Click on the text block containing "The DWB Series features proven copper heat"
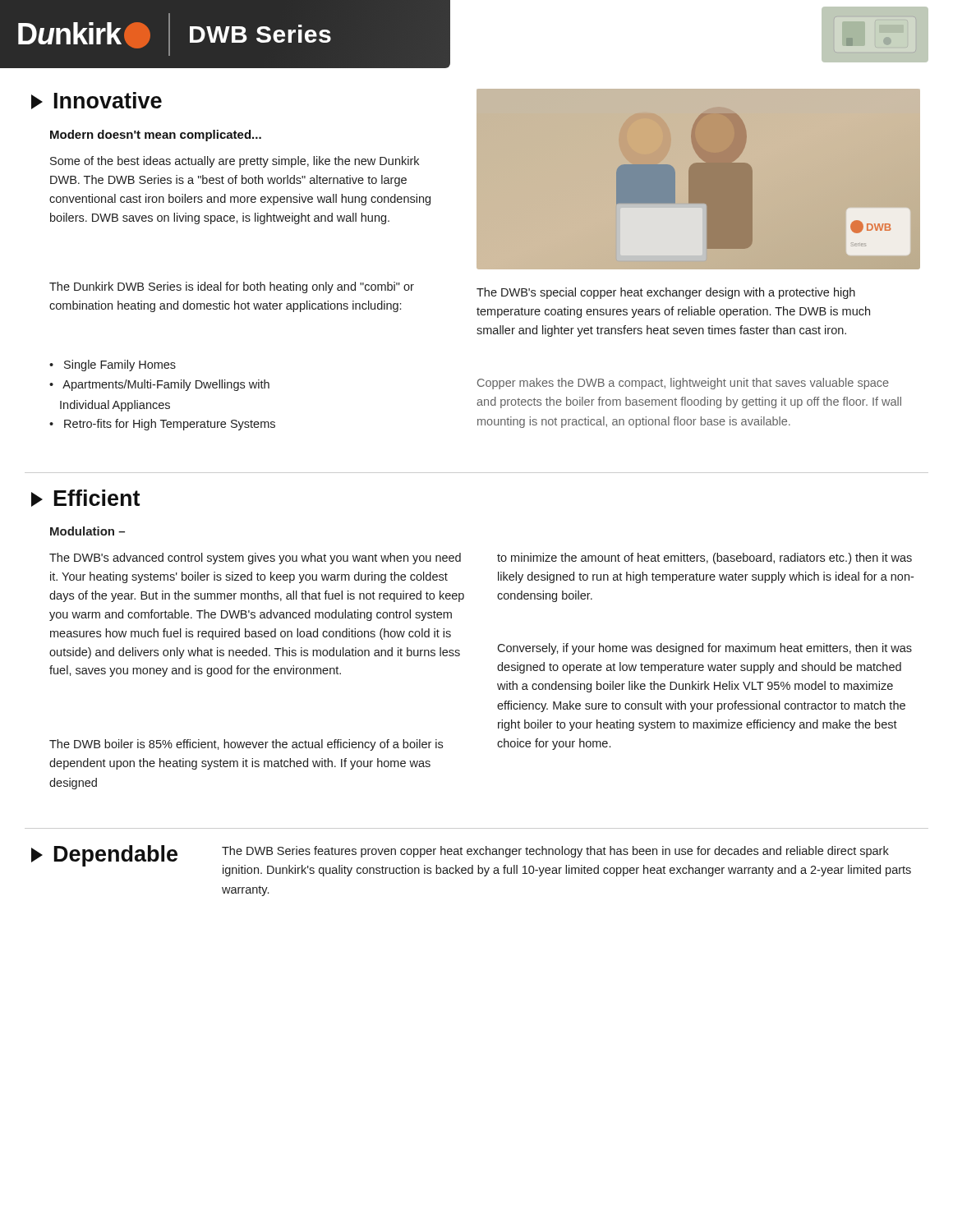This screenshot has width=953, height=1232. pos(567,870)
